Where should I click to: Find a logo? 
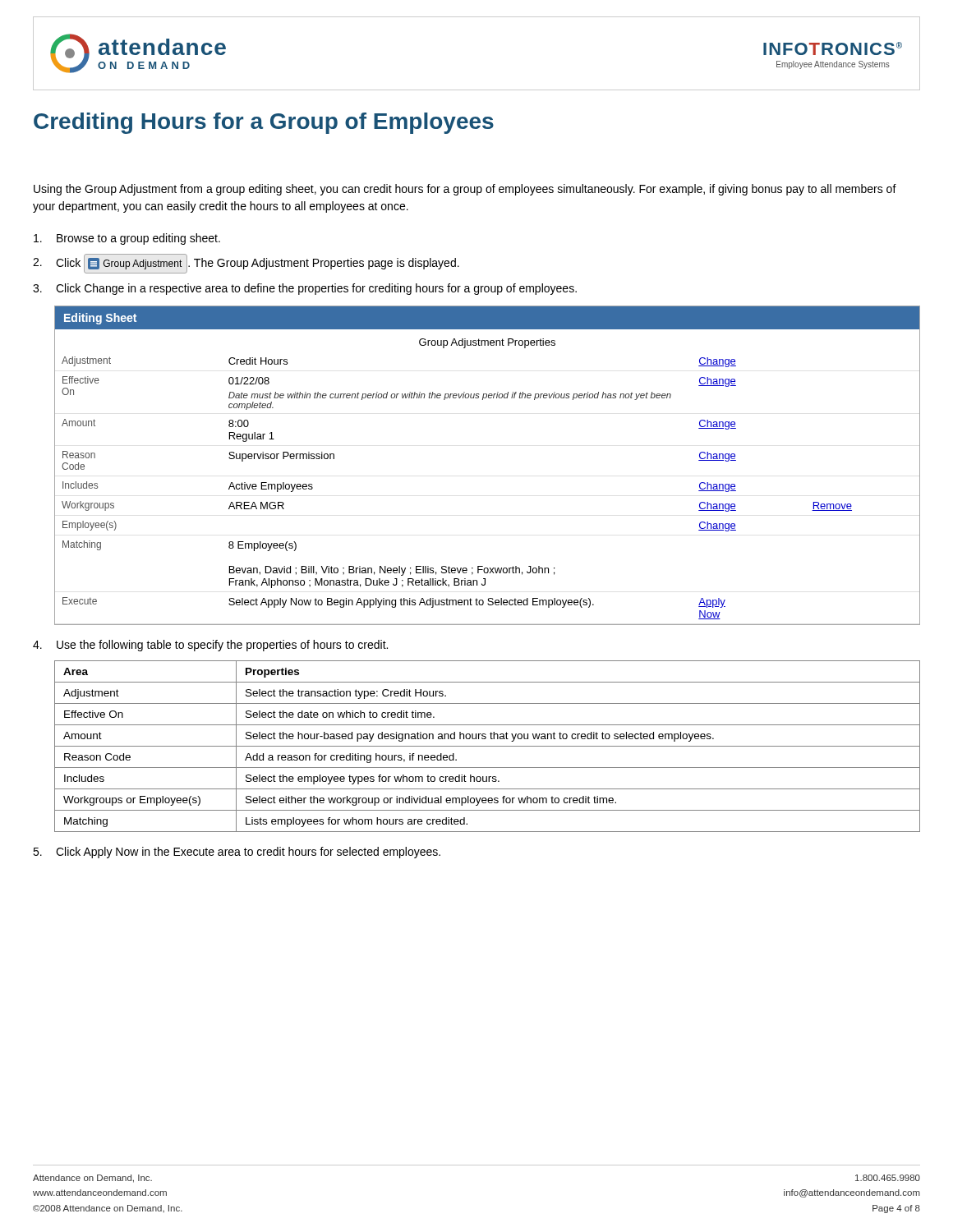(476, 53)
